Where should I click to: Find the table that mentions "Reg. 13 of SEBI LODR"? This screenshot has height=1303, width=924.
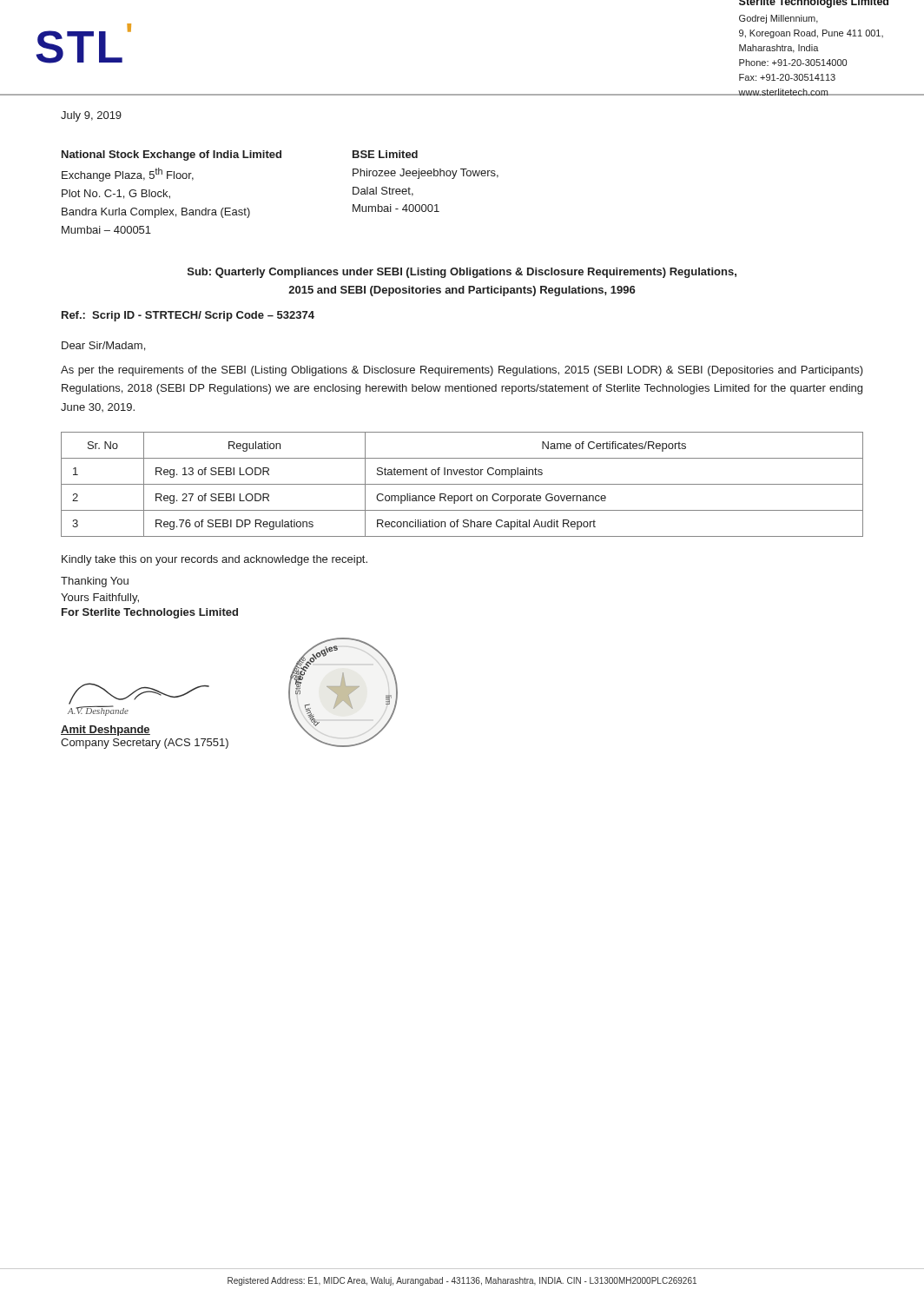click(x=462, y=484)
